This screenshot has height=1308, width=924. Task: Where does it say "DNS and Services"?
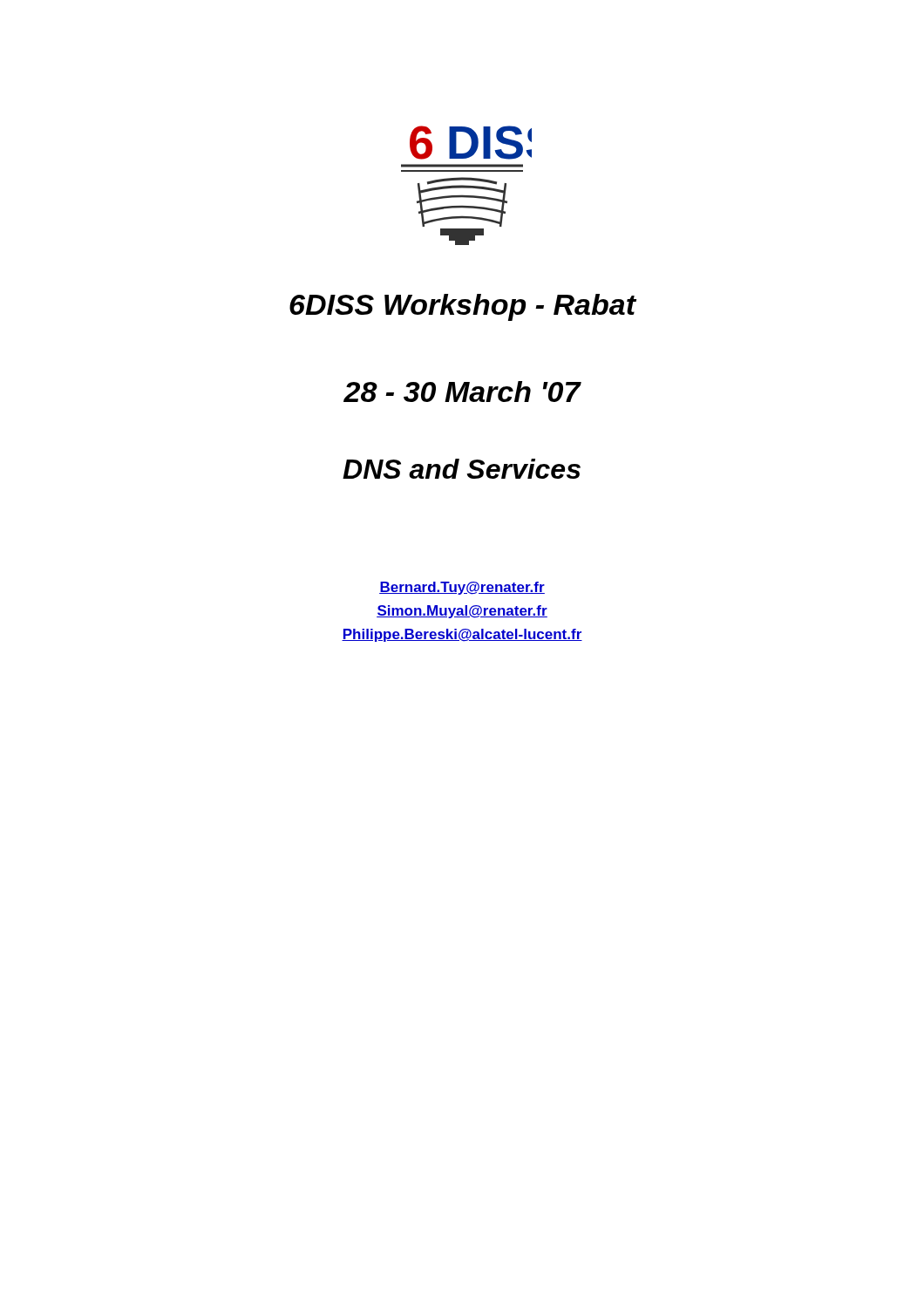pyautogui.click(x=462, y=469)
